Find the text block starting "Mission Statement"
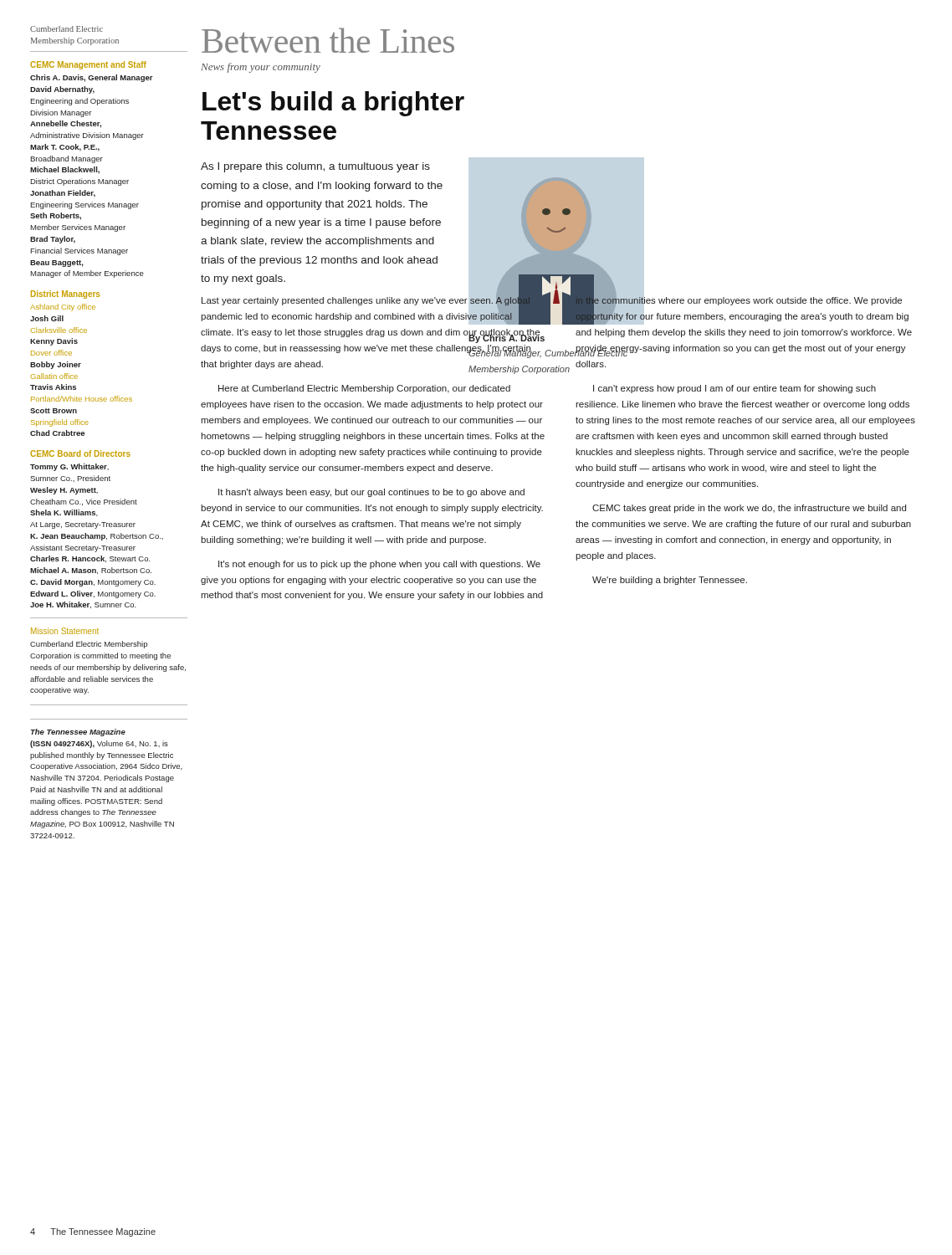The height and width of the screenshot is (1255, 952). [x=64, y=631]
